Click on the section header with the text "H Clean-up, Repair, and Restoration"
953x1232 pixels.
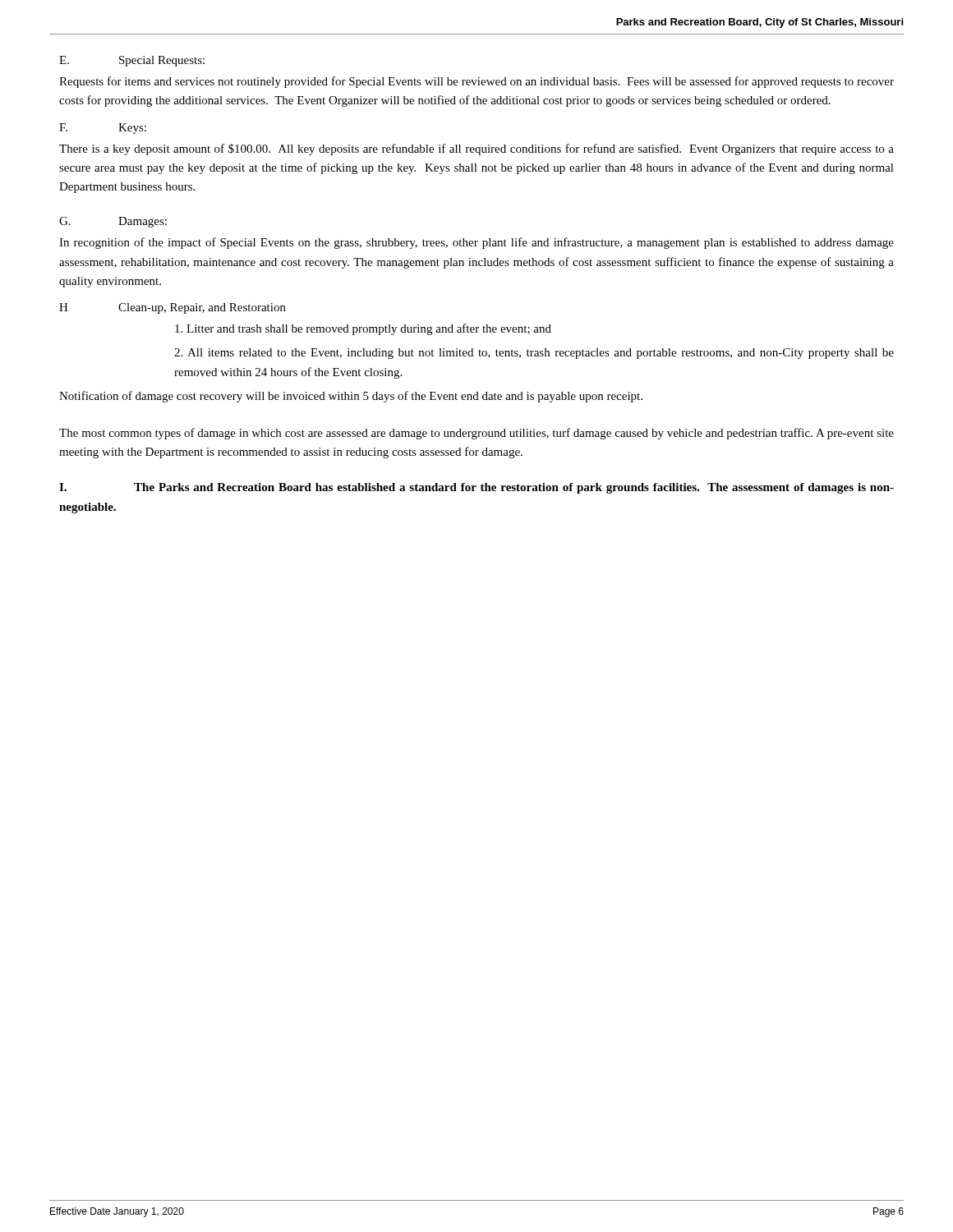click(172, 308)
